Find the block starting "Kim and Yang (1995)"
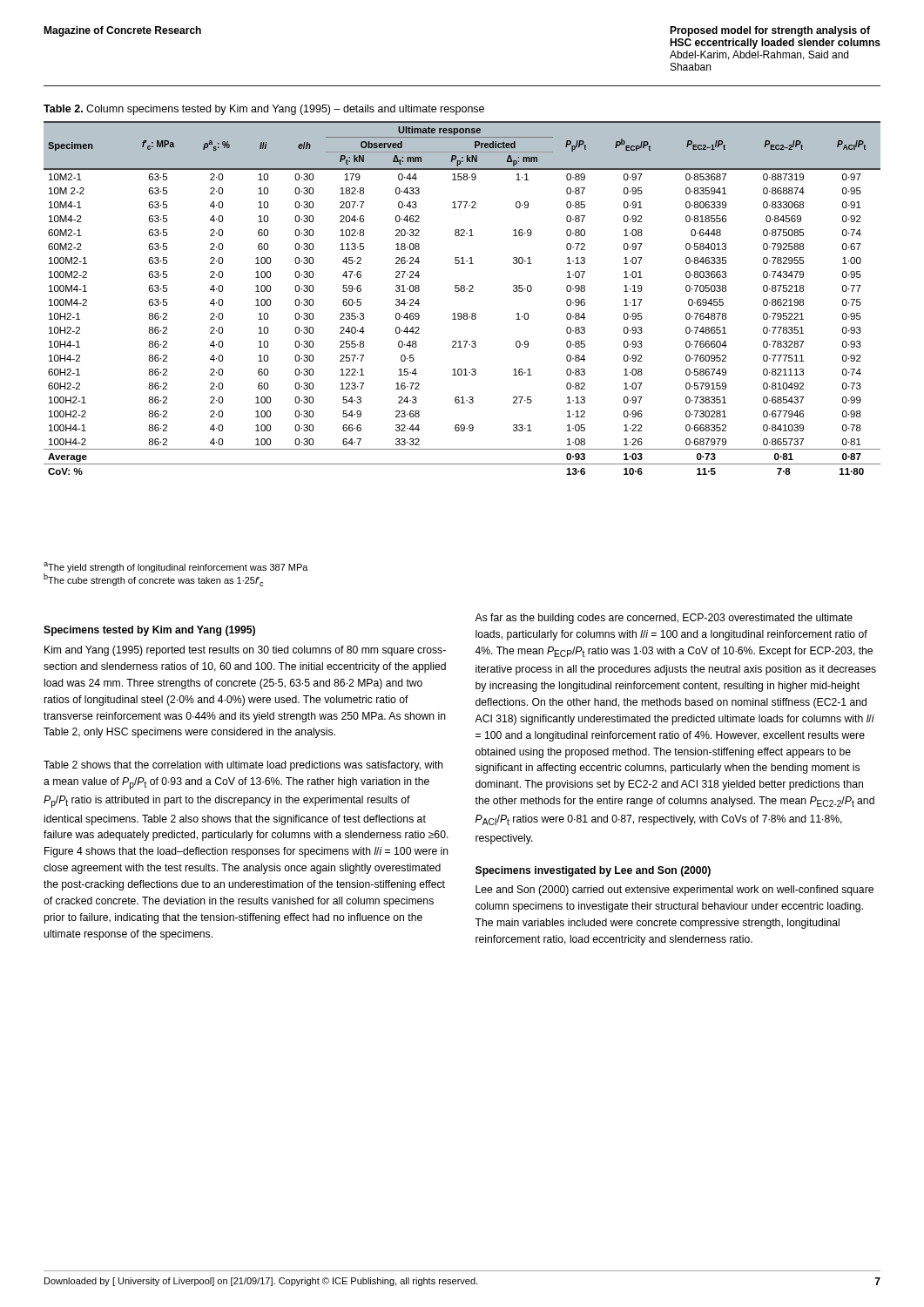This screenshot has height=1307, width=924. (245, 691)
